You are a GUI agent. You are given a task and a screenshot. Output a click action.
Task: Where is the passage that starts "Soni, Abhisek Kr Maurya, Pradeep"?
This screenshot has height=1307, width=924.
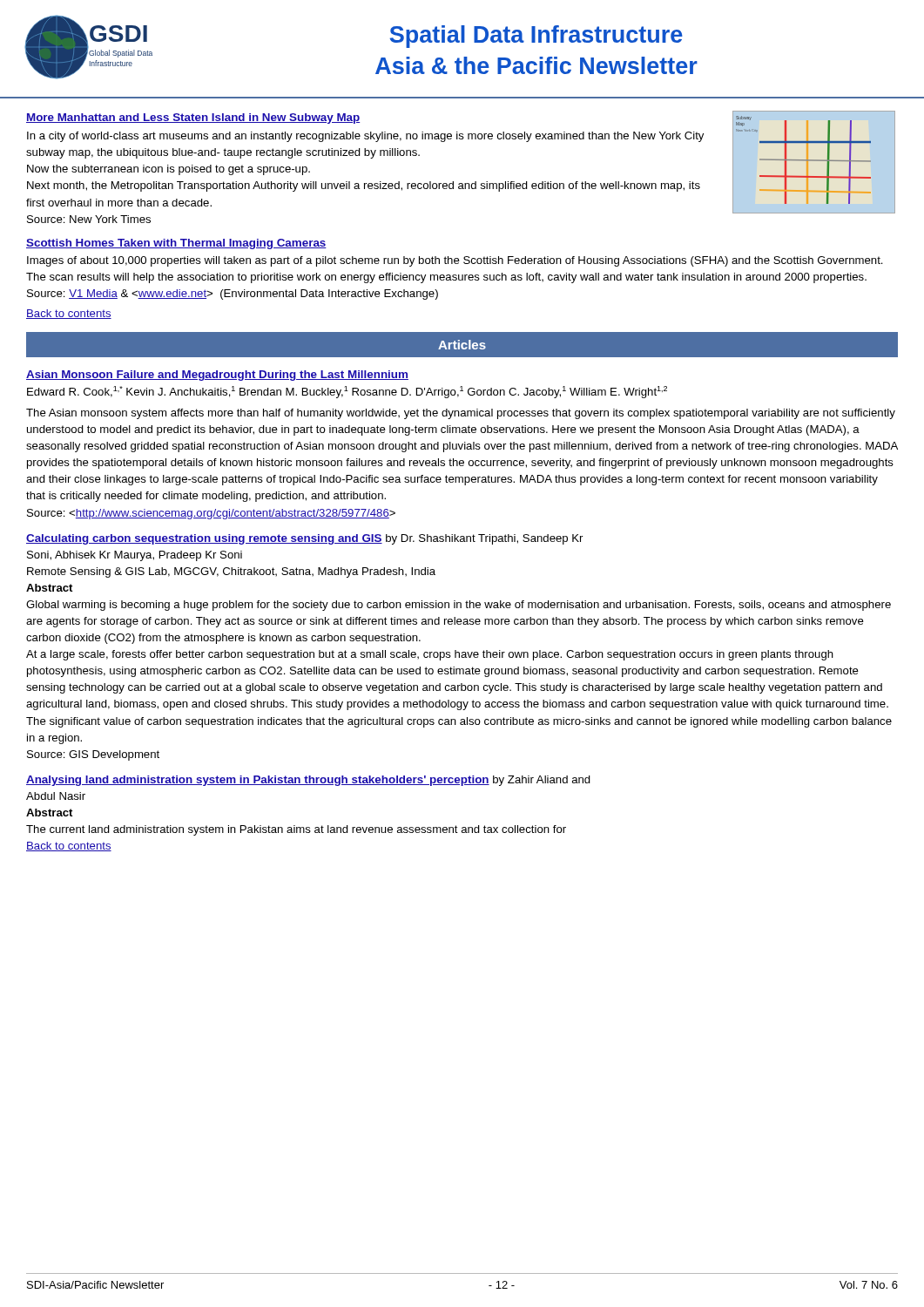tap(231, 563)
